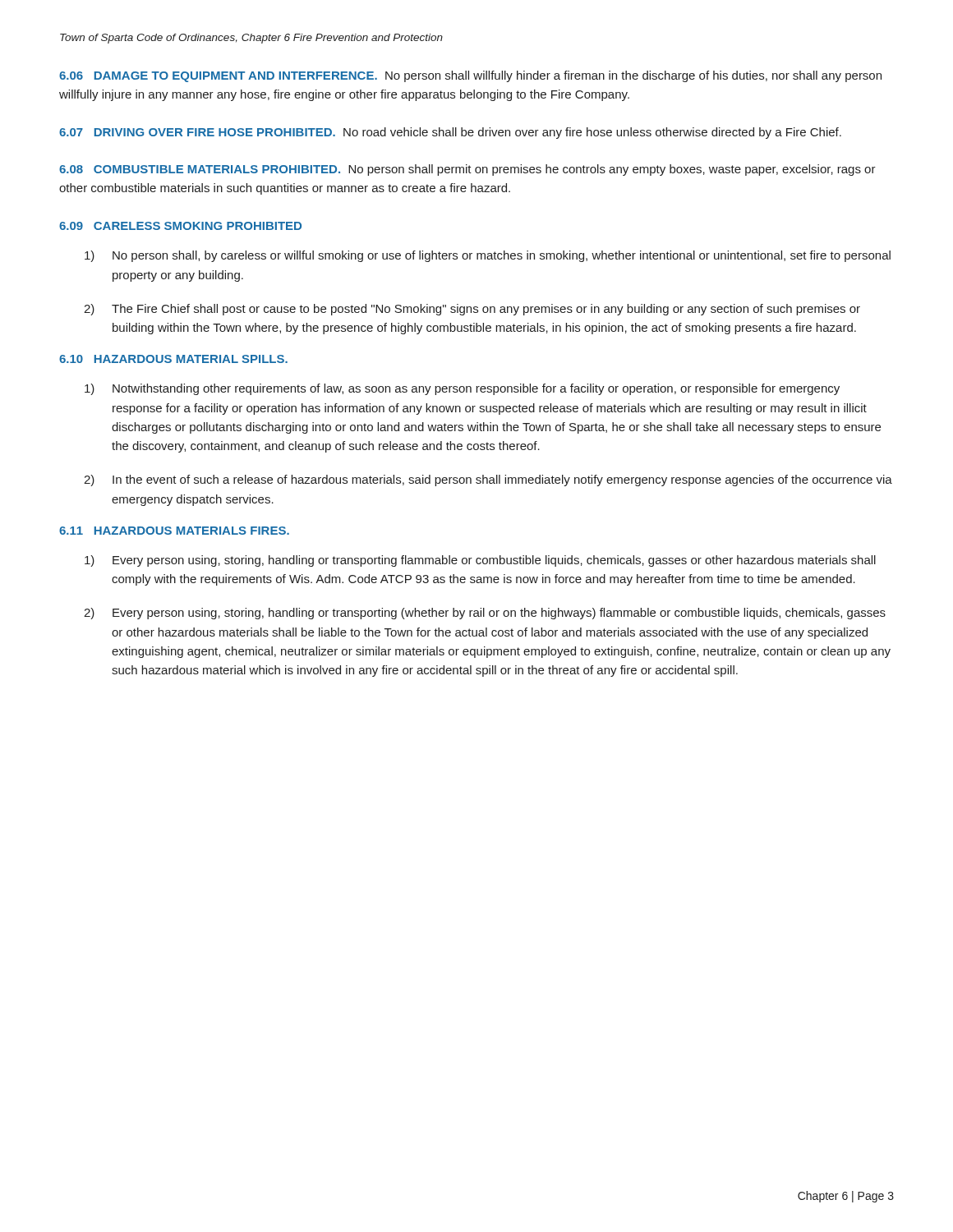Find the region starting "1) Every person using,"

[489, 569]
